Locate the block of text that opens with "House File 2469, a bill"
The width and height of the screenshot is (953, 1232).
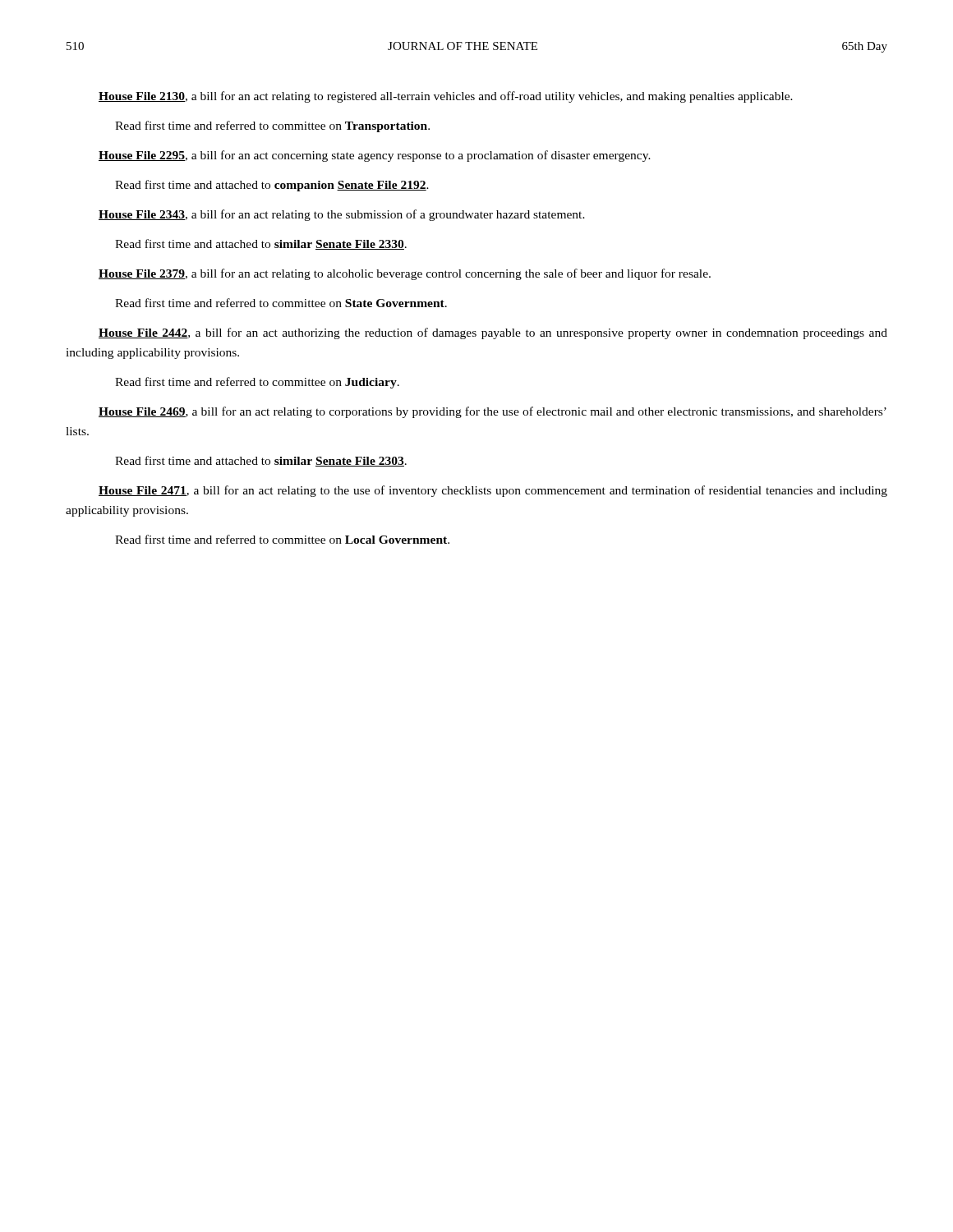[x=476, y=421]
